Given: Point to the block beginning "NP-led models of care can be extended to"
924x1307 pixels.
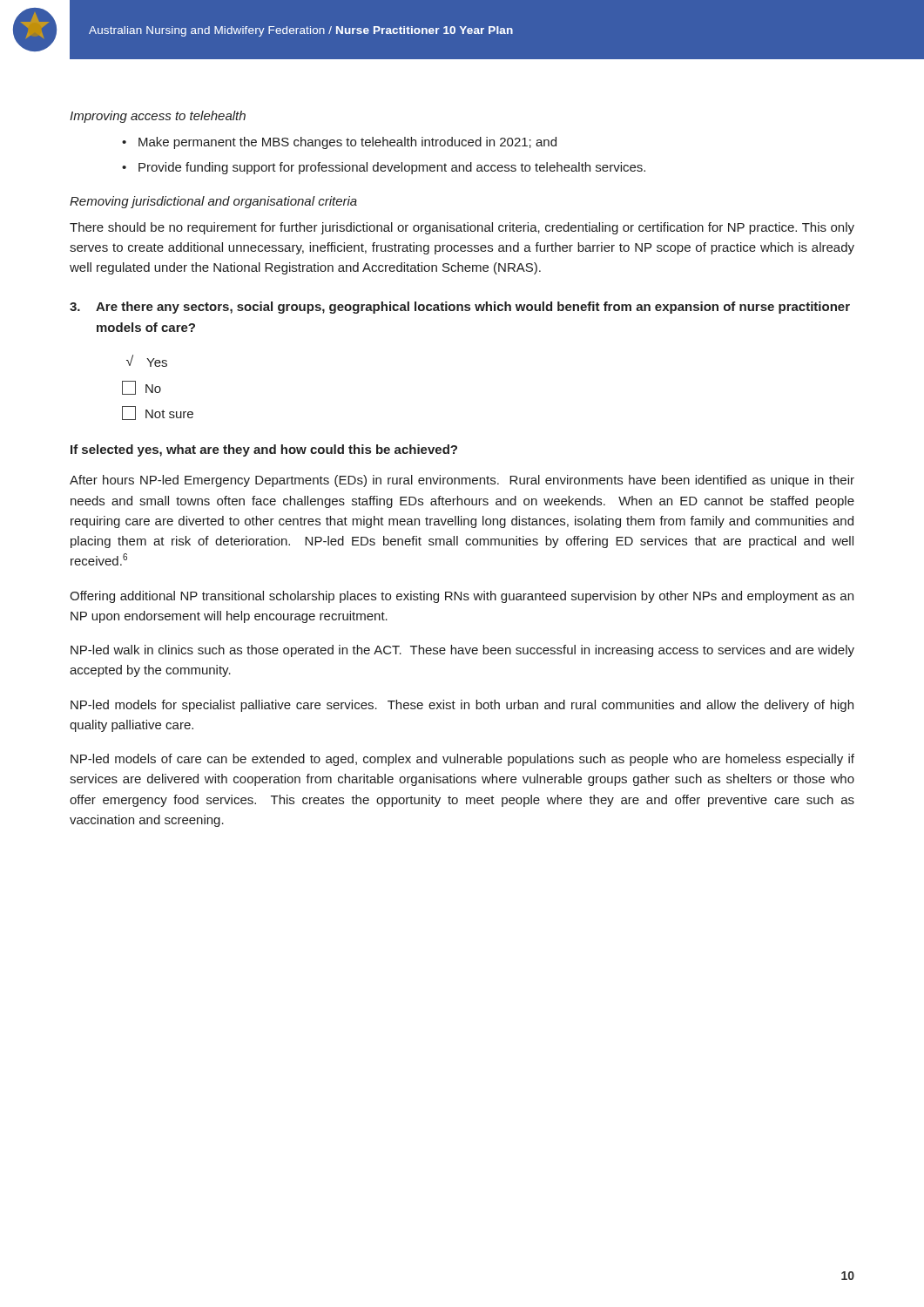Looking at the screenshot, I should [462, 789].
